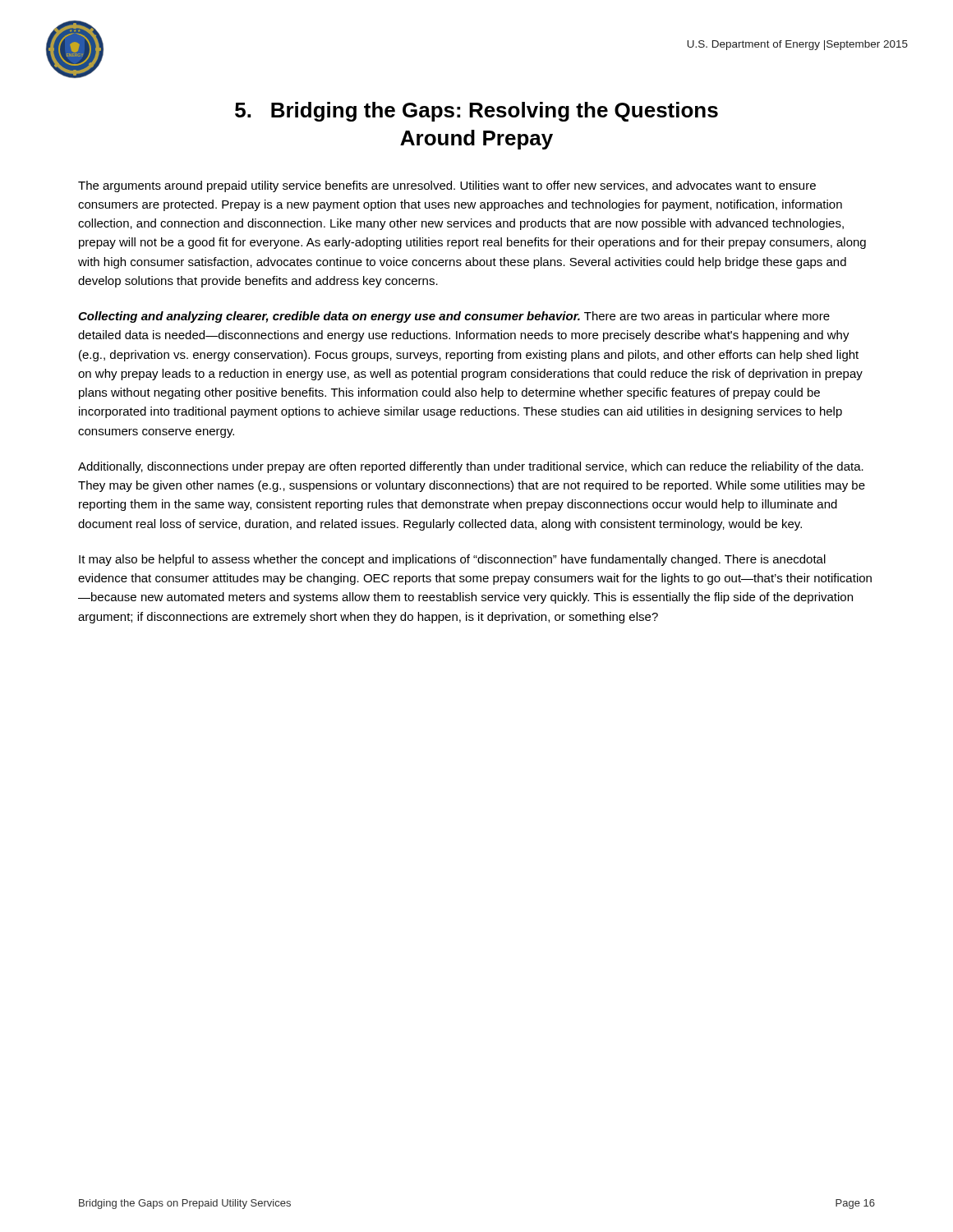Locate the logo
This screenshot has height=1232, width=953.
[x=75, y=49]
